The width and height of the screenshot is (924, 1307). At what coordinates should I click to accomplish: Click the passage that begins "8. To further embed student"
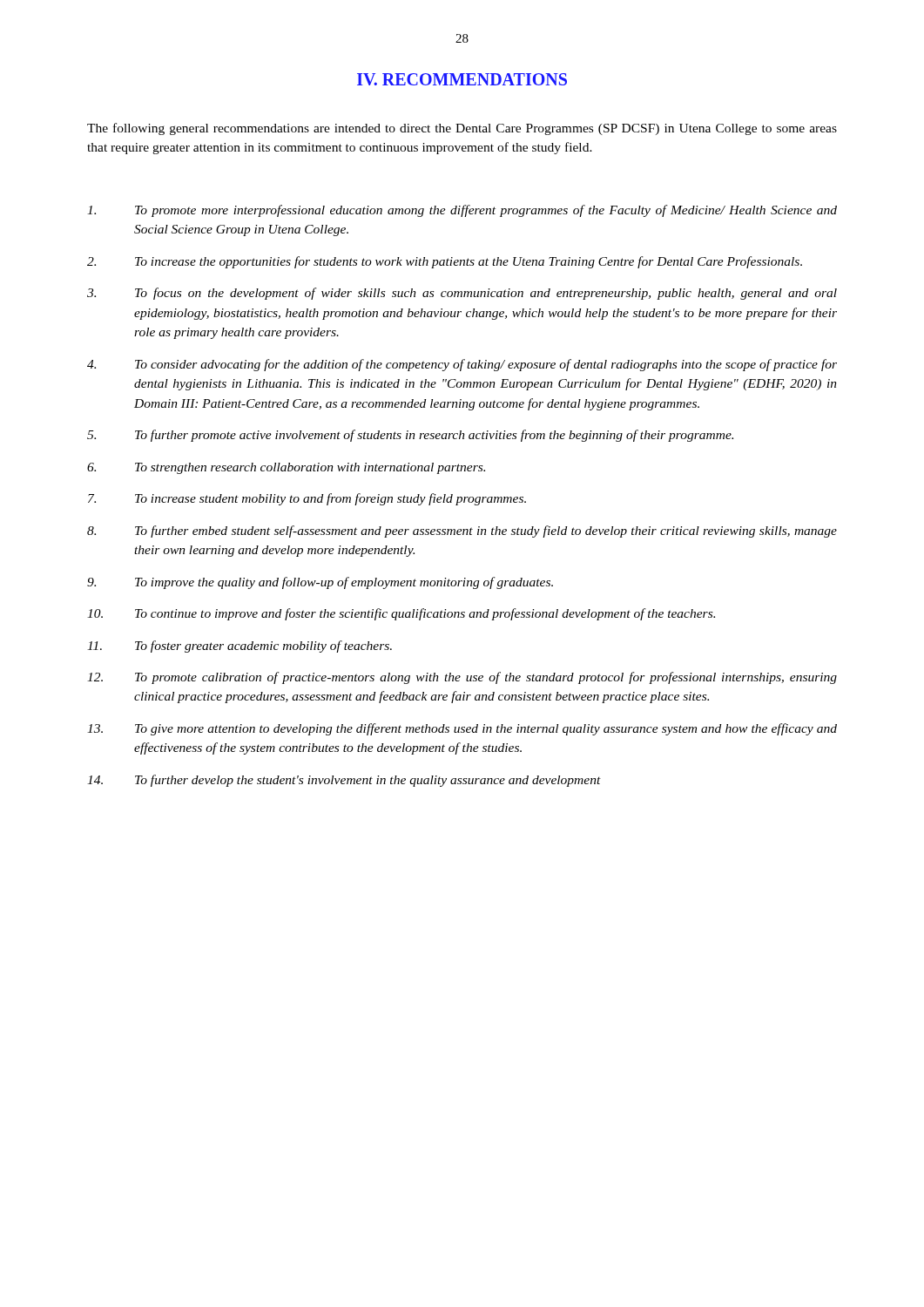462,540
